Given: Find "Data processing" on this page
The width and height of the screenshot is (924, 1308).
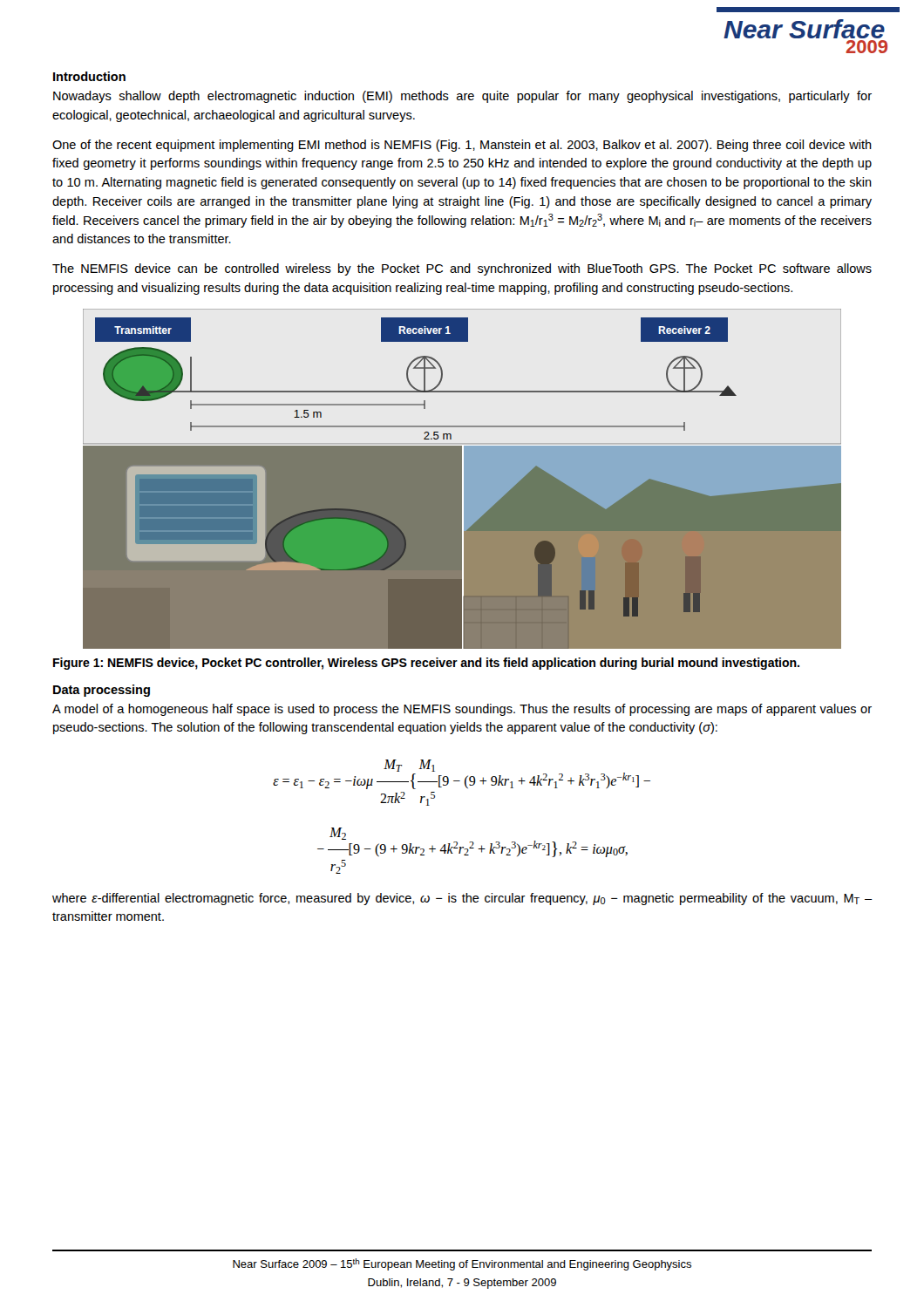Looking at the screenshot, I should pos(101,689).
